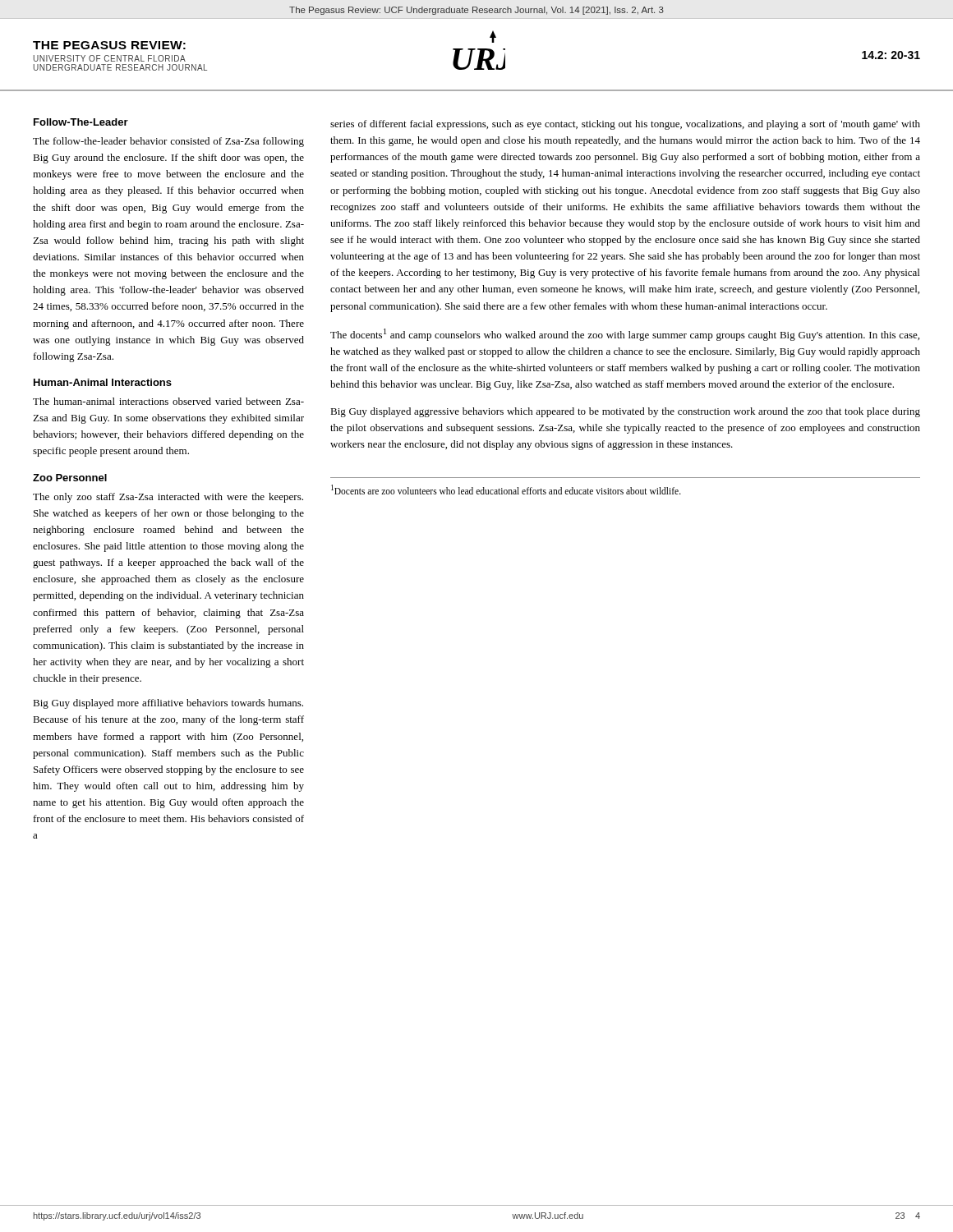Click on the text block that says "series of different facial expressions, such"
Image resolution: width=953 pixels, height=1232 pixels.
coord(625,215)
